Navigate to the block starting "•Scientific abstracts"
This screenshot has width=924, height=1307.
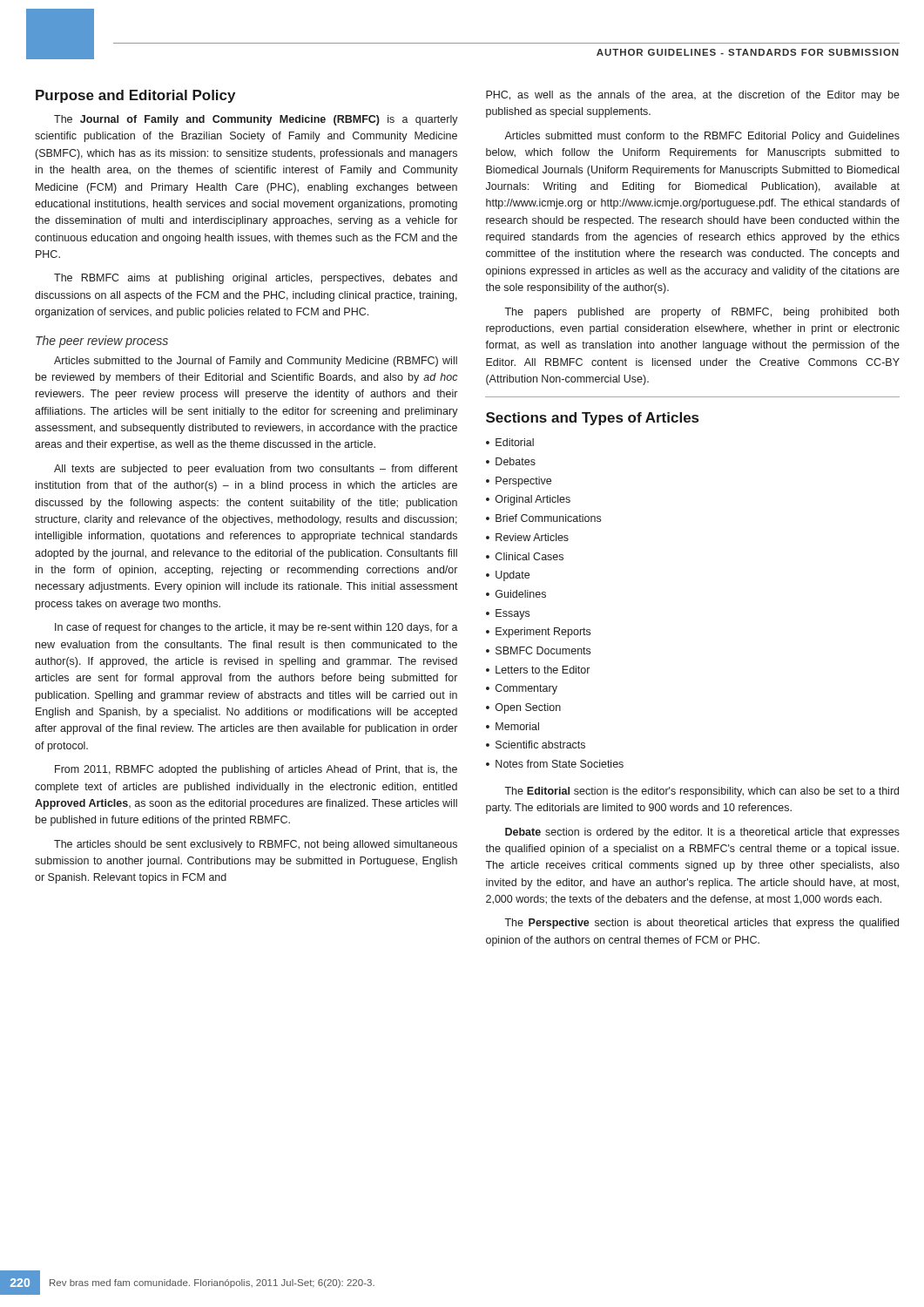(x=536, y=746)
